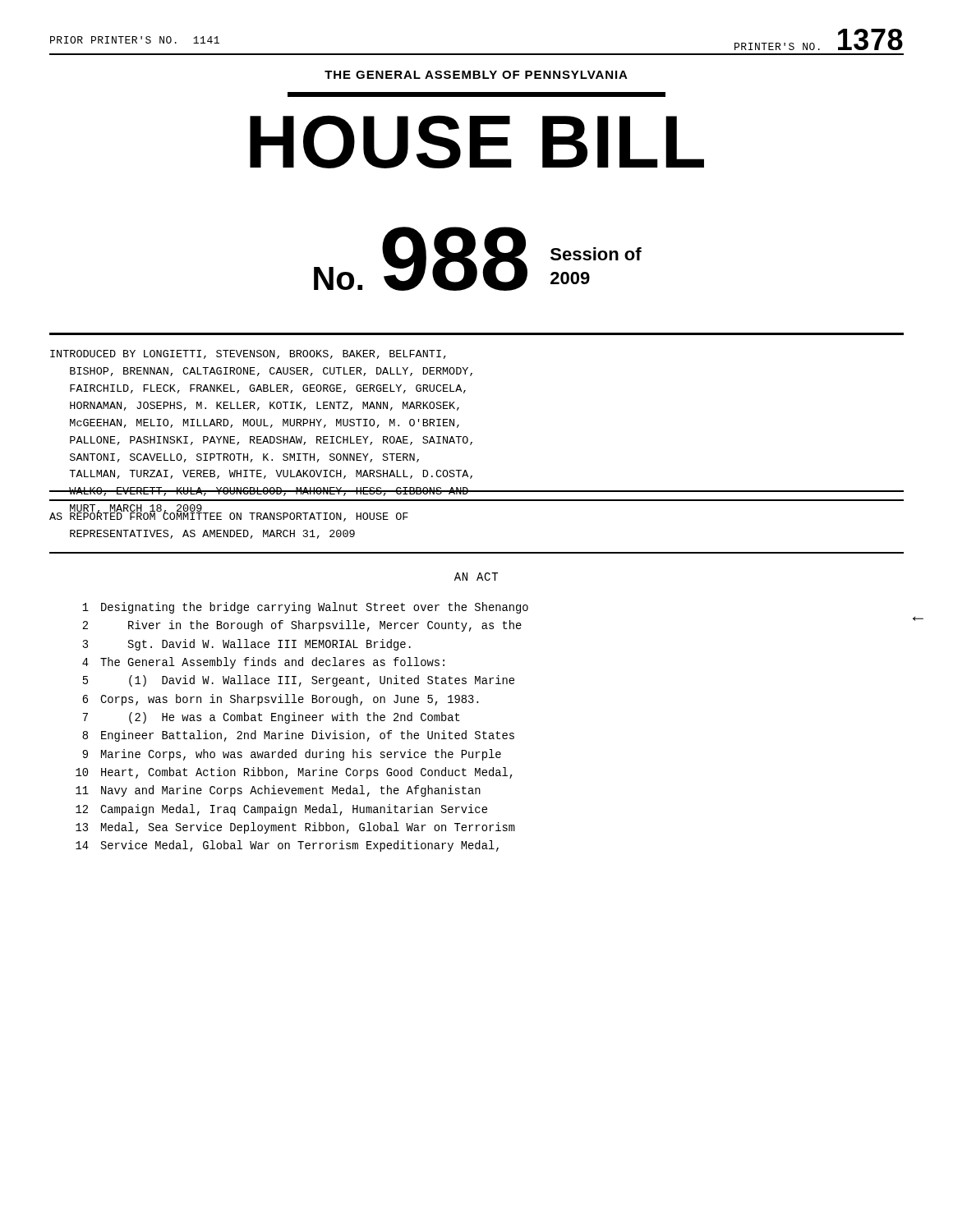This screenshot has width=953, height=1232.
Task: Where does it say "HOUSE BILL"?
Action: [476, 142]
